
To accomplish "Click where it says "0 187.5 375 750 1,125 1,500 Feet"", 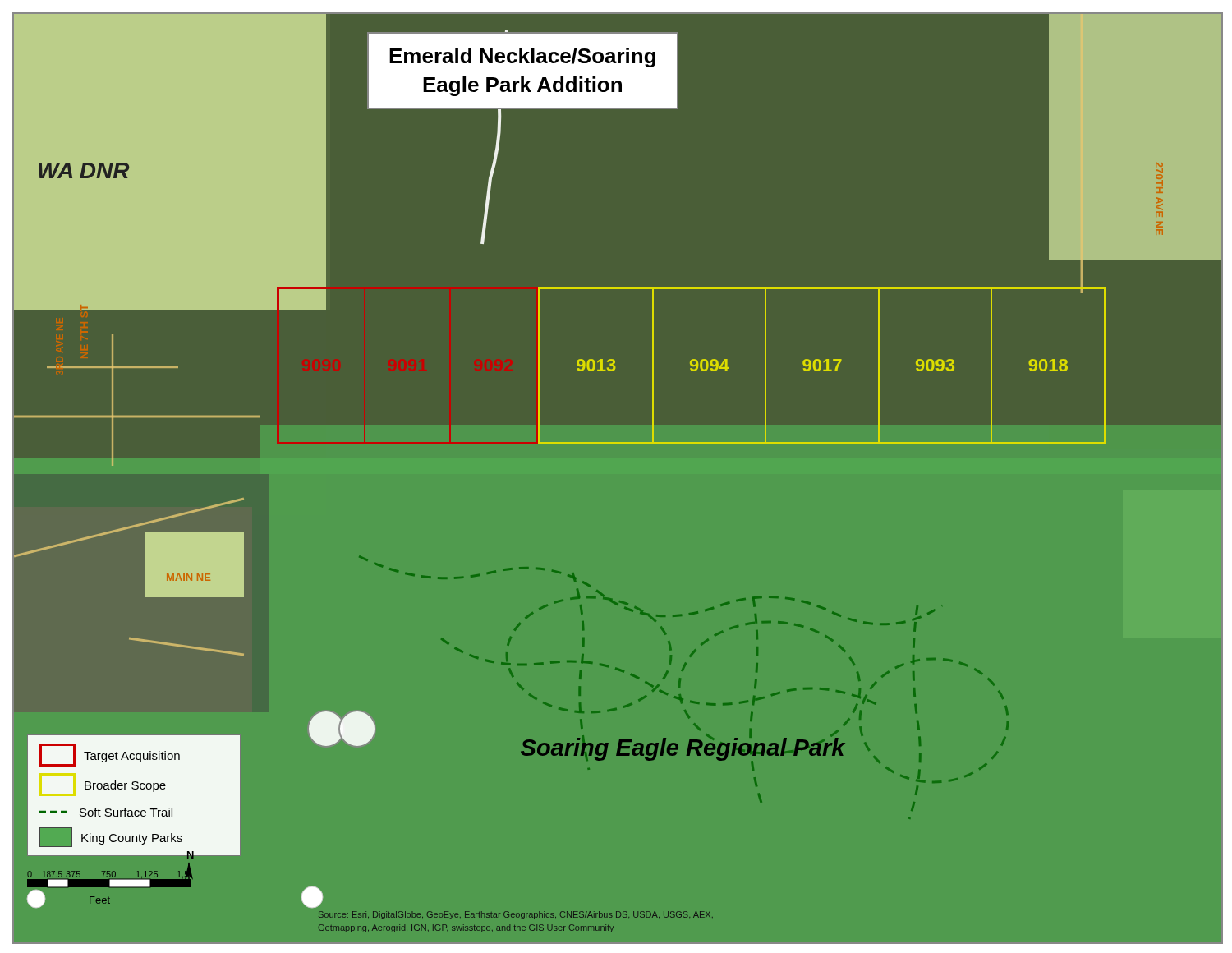I will [109, 888].
